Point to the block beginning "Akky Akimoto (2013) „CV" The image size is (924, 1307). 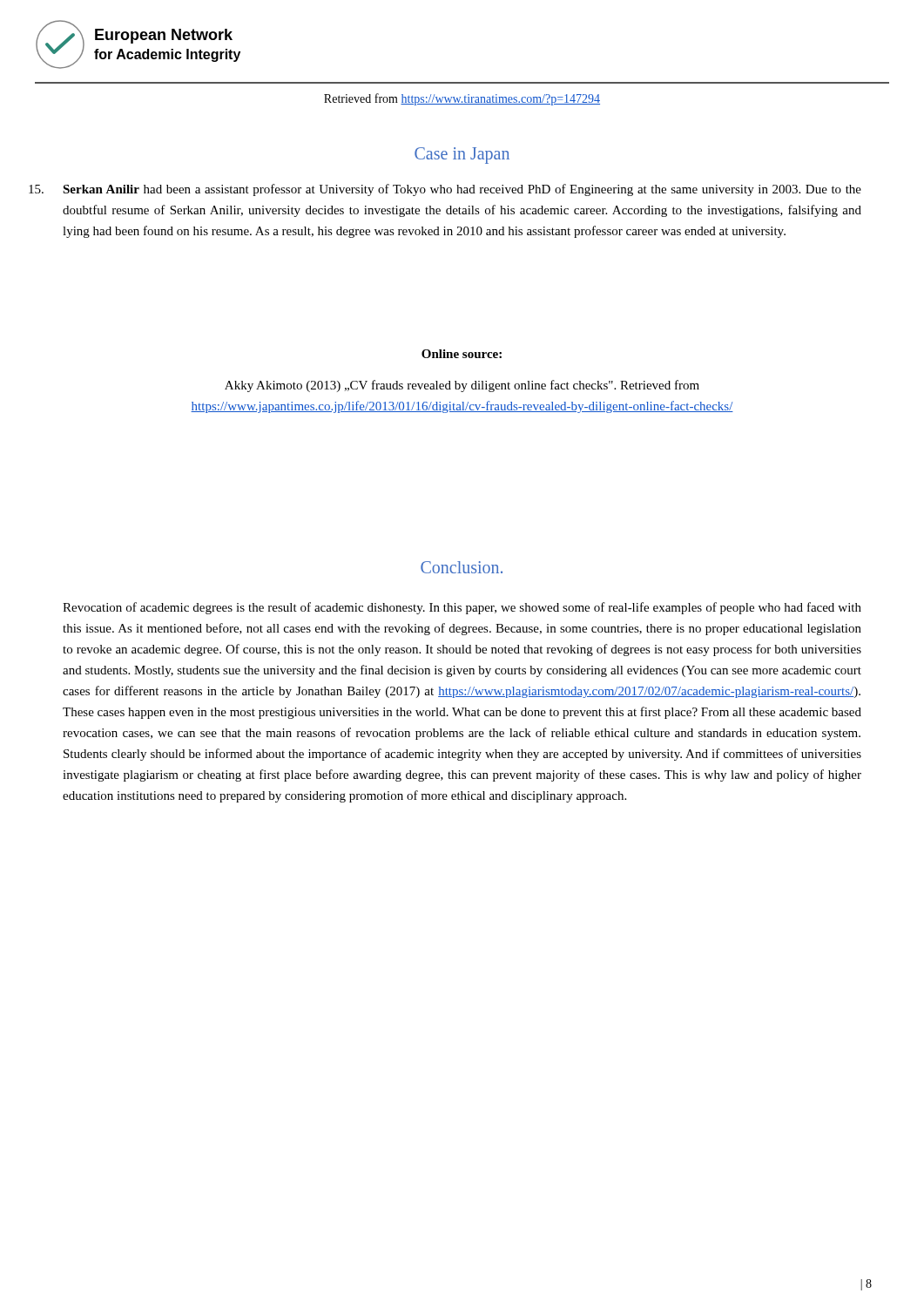[462, 396]
